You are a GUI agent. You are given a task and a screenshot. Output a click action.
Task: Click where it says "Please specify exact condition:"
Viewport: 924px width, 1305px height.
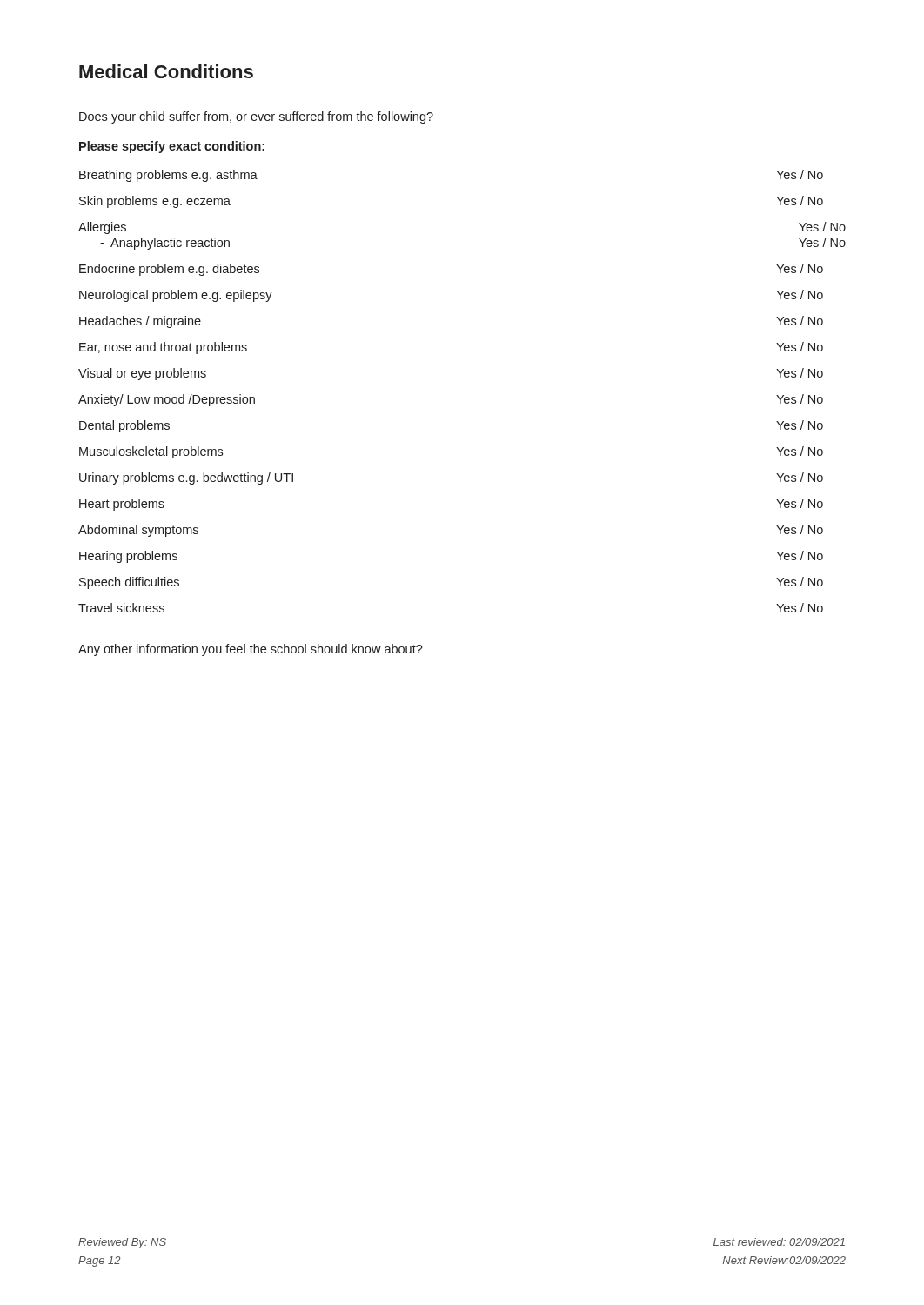(x=172, y=146)
